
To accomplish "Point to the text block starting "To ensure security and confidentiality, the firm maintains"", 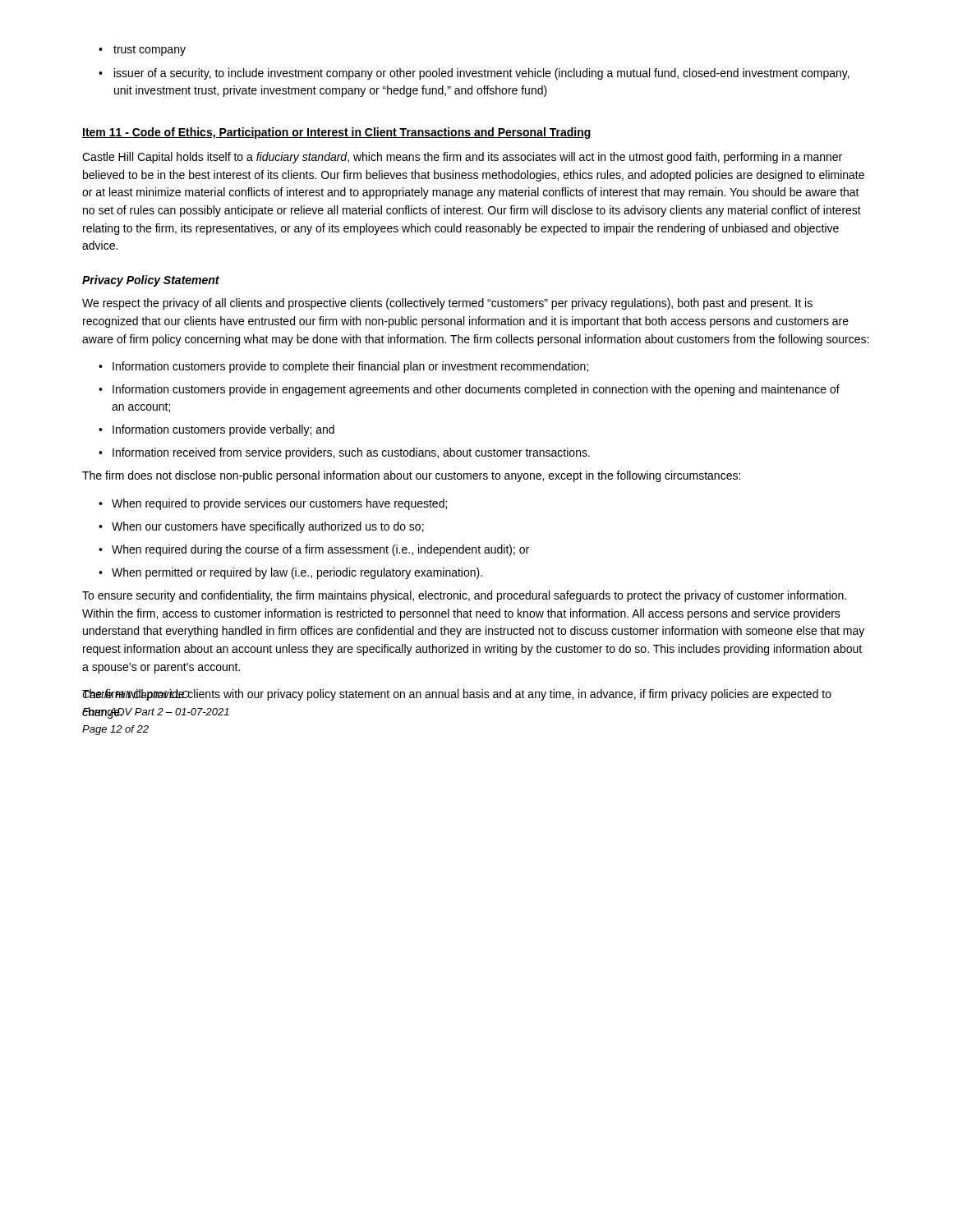I will coord(473,631).
